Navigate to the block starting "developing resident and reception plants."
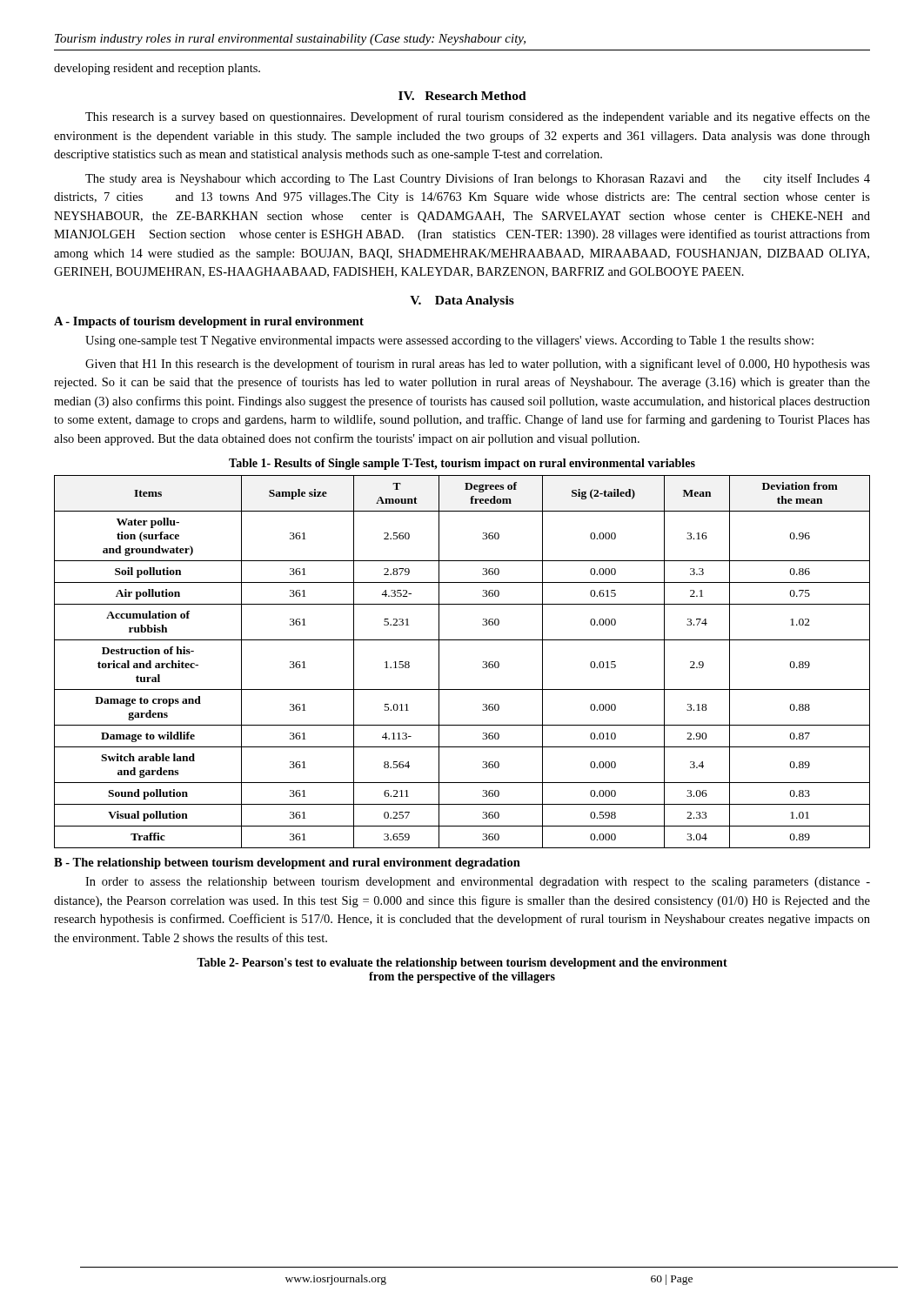This screenshot has height=1305, width=924. tap(157, 68)
